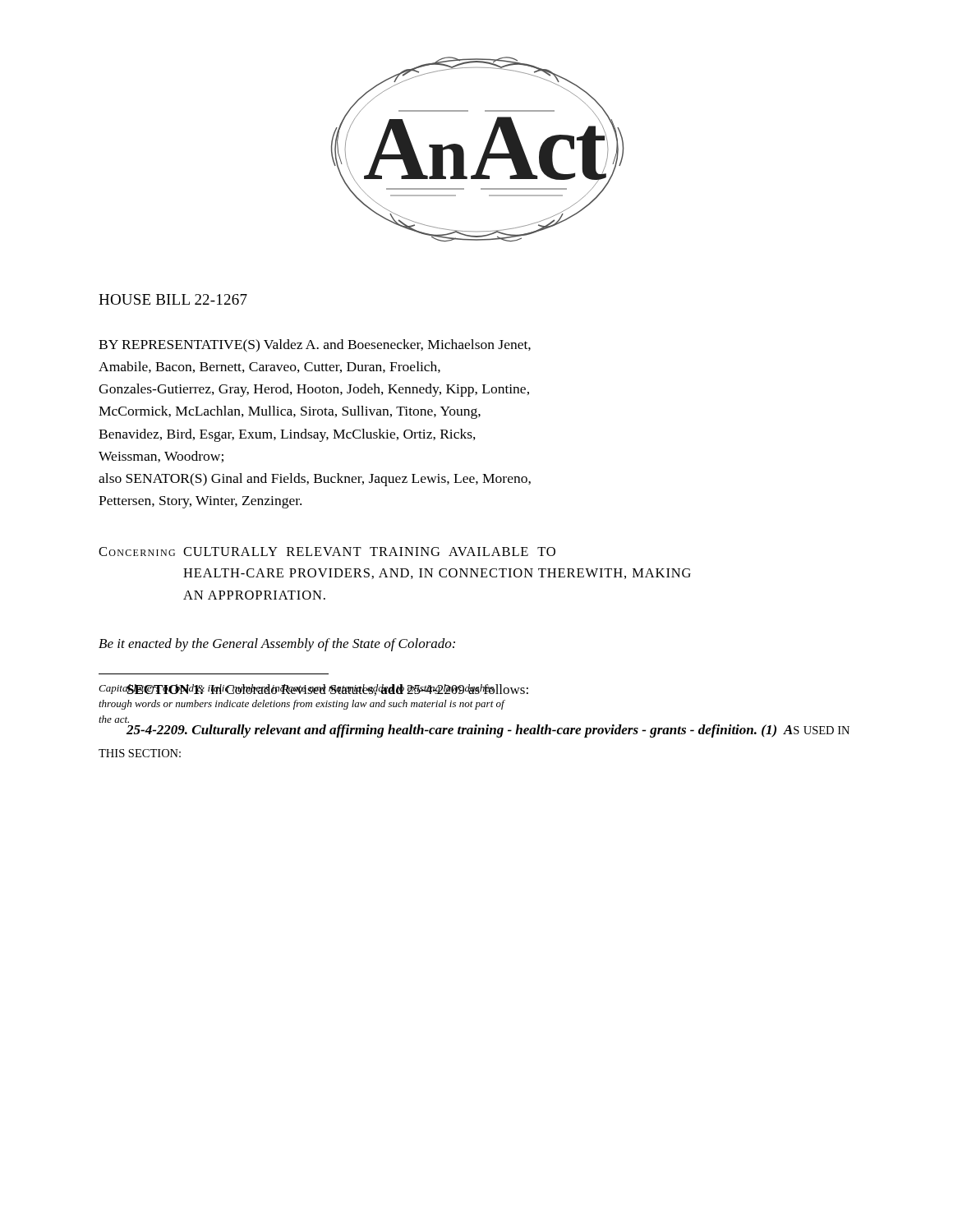Navigate to the passage starting "Be it enacted by the General Assembly of"

pos(277,644)
